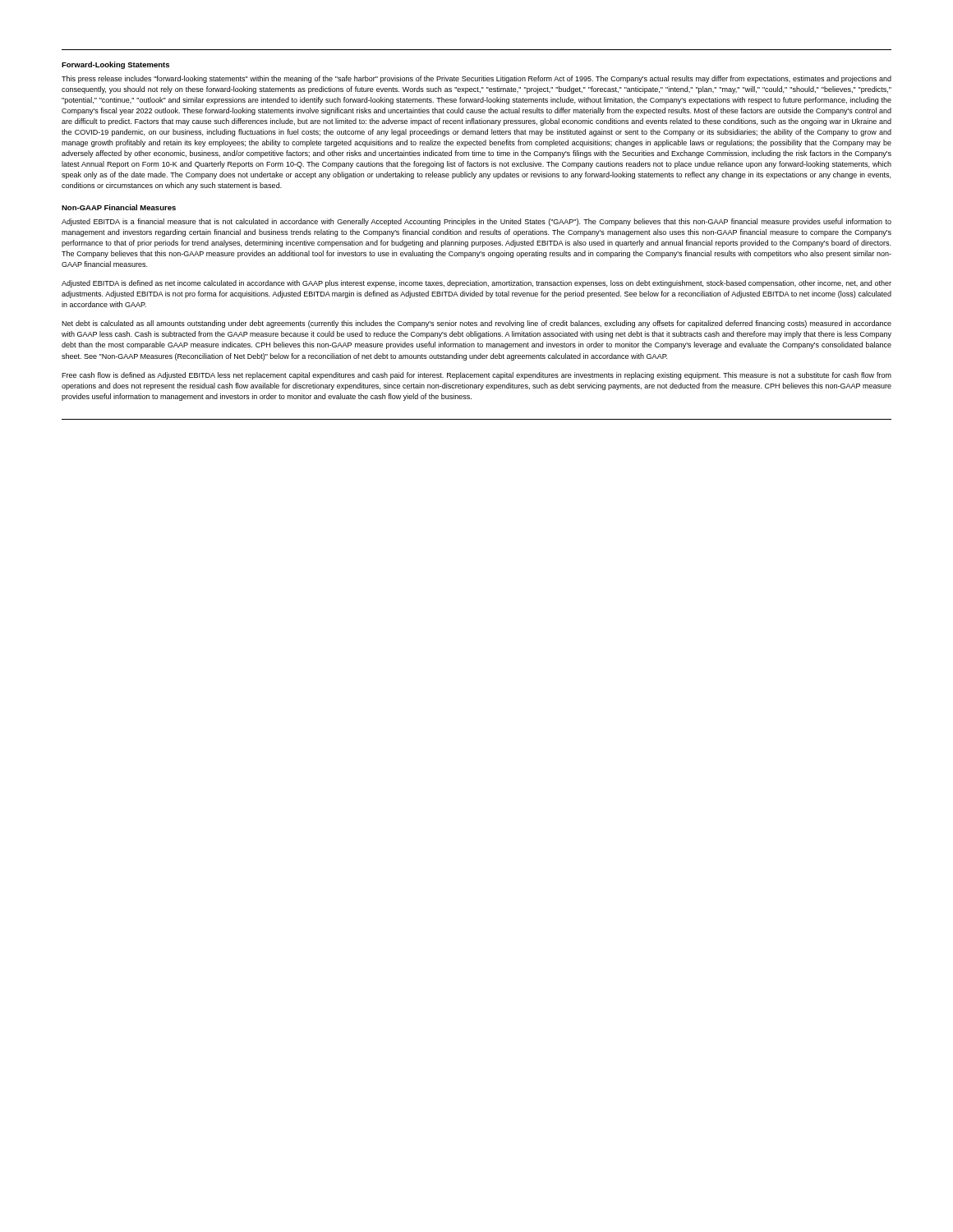Find the passage starting "This press release"
The image size is (953, 1232).
pyautogui.click(x=476, y=132)
